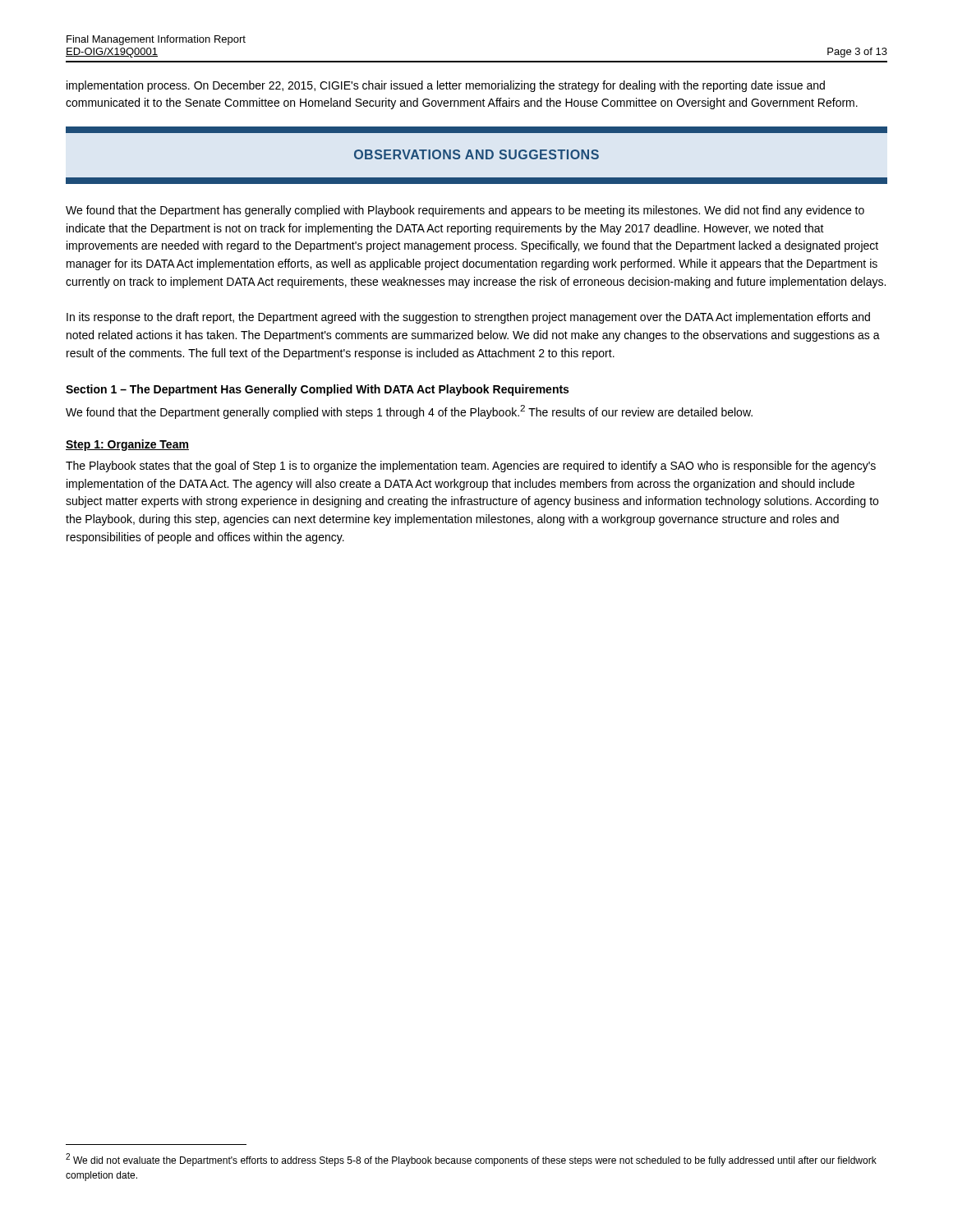Point to the text block starting "Section 1 – The Department"
The image size is (953, 1232).
pos(317,389)
